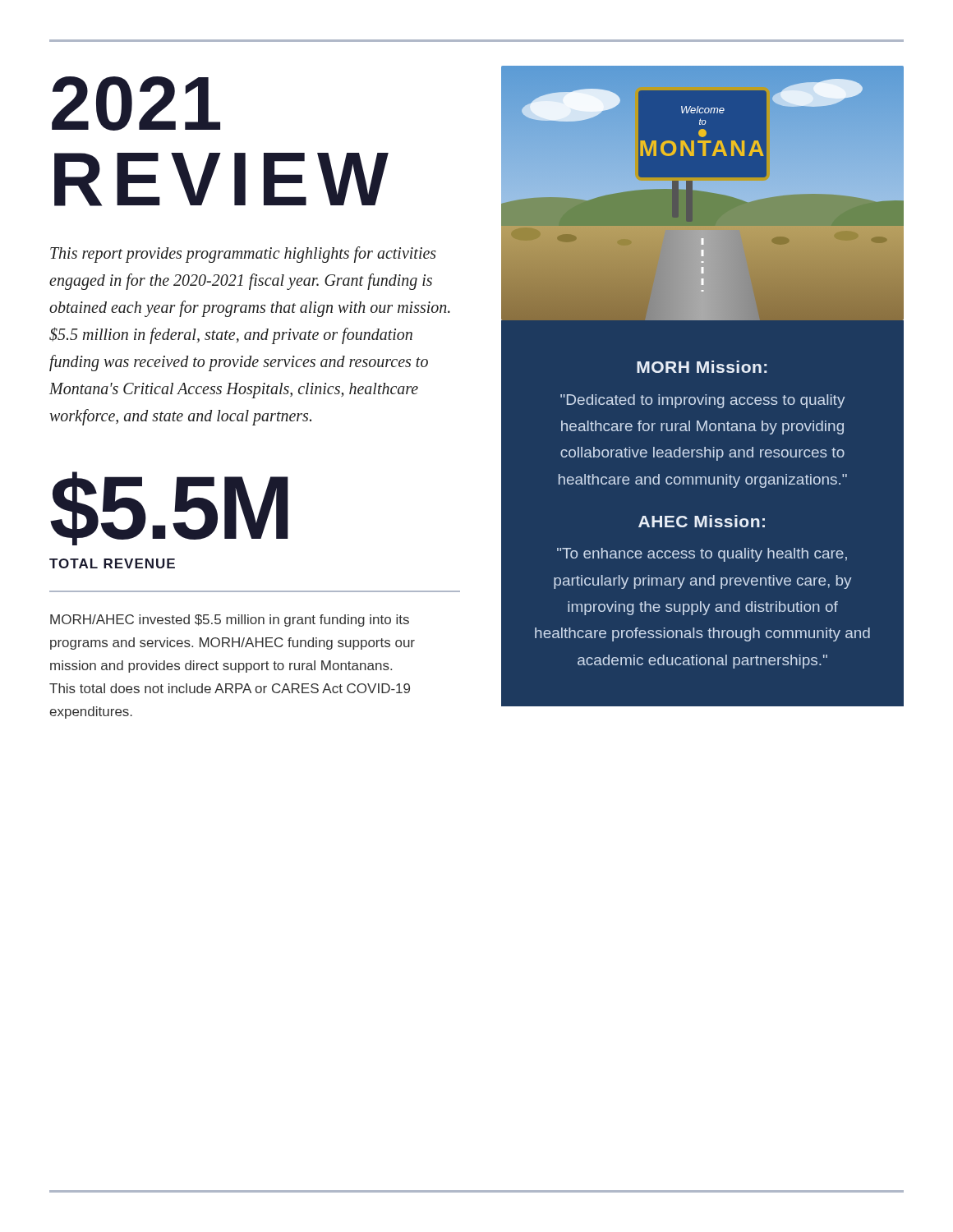Find the region starting "AHEC Mission: "To enhance access to"

click(702, 590)
